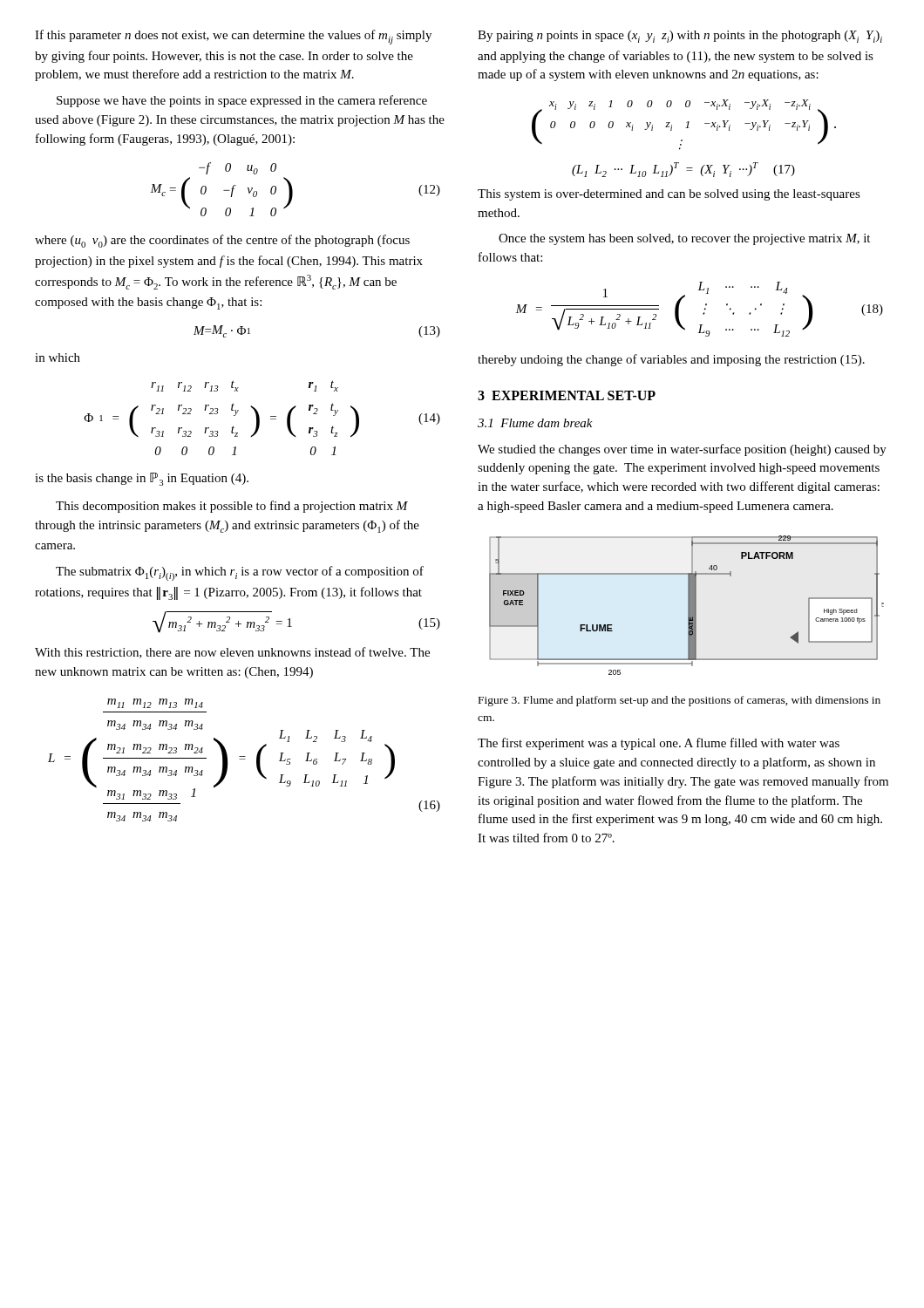Point to "in which"
Screen dimensions: 1308x924
click(58, 358)
